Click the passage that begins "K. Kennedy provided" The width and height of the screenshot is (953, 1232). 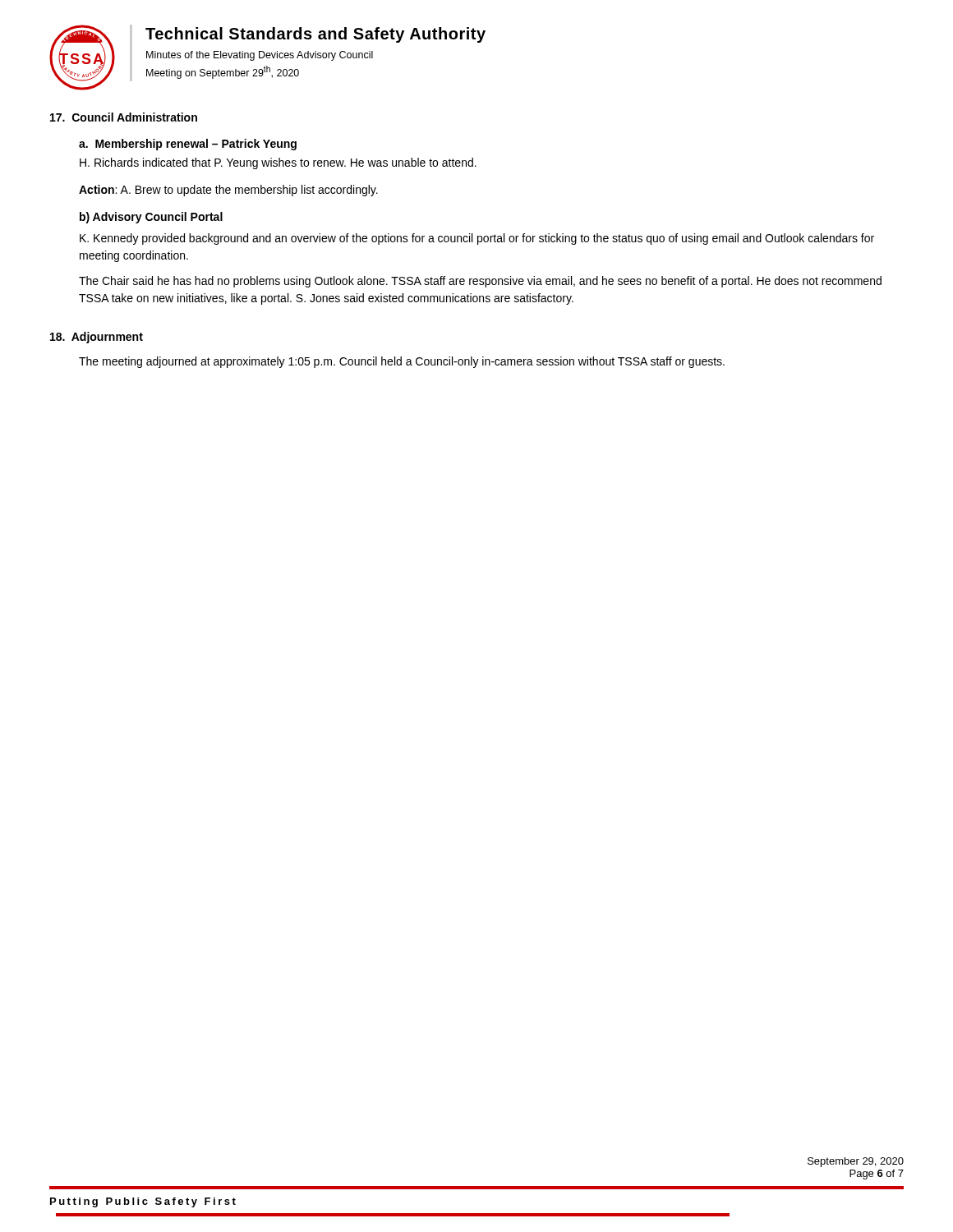tap(477, 247)
